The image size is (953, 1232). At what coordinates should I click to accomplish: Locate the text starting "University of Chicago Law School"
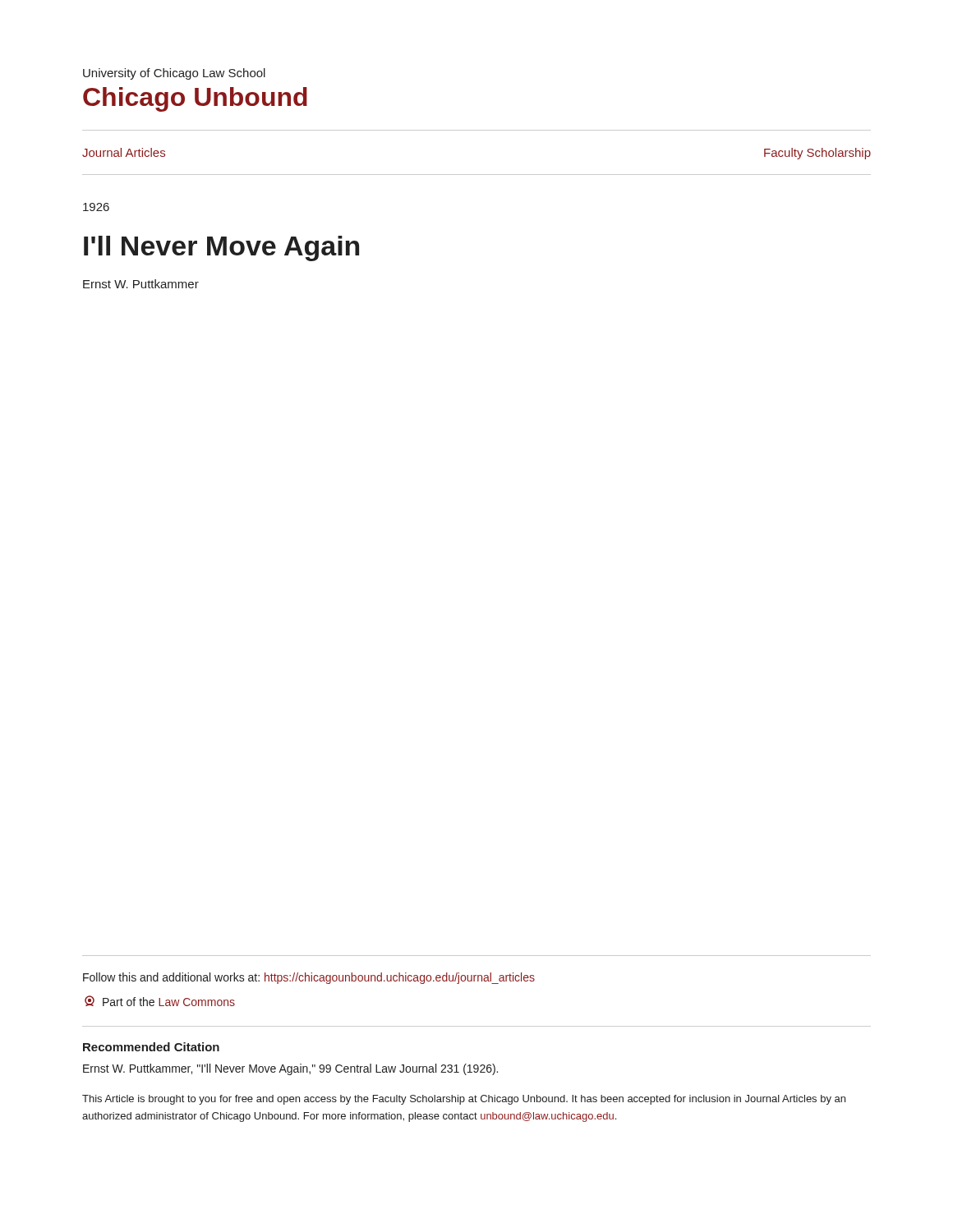tap(174, 73)
